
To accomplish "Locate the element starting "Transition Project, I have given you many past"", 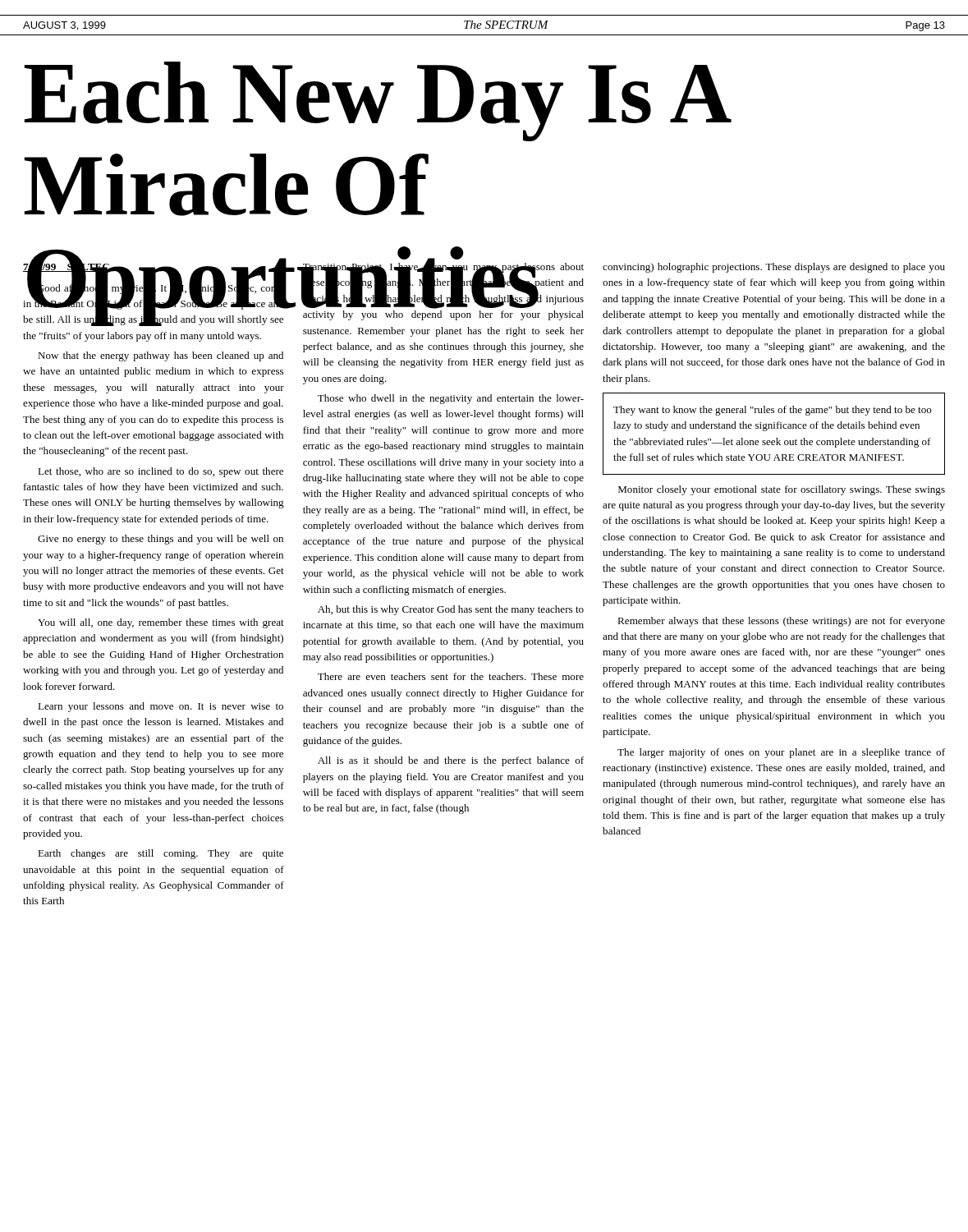I will pos(443,537).
